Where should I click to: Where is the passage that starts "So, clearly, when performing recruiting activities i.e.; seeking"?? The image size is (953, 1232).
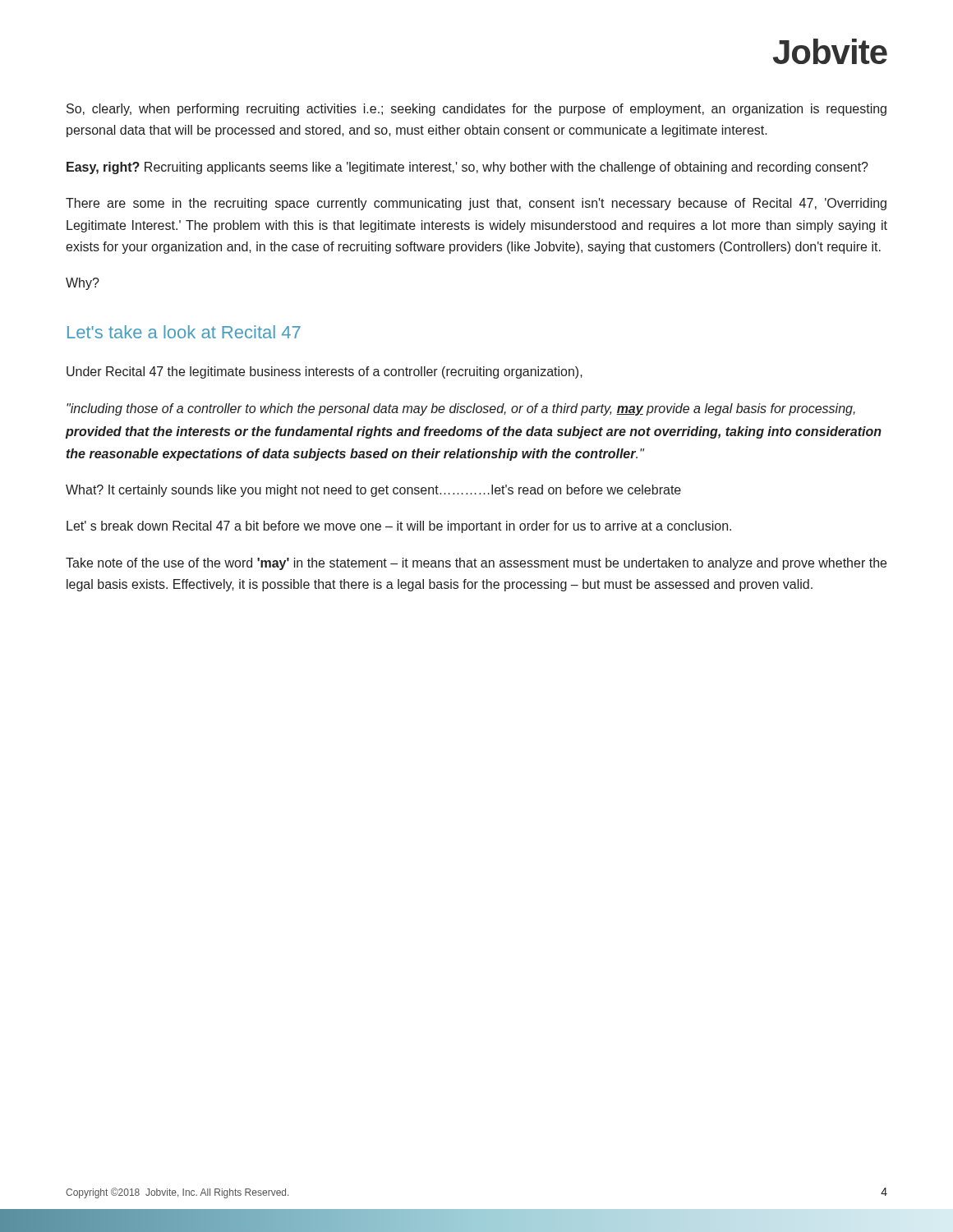click(476, 120)
